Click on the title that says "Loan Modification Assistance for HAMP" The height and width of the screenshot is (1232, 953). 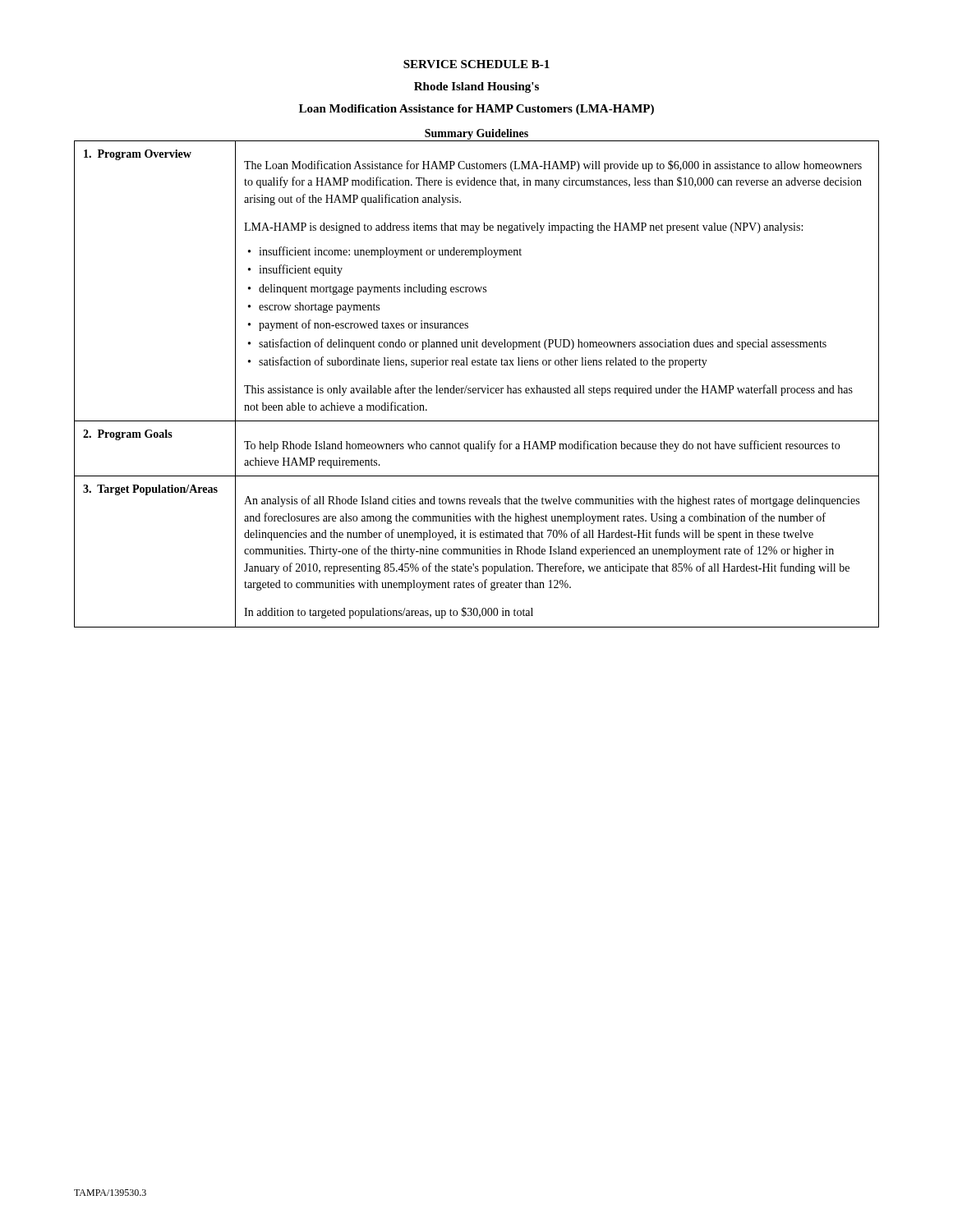click(x=476, y=109)
